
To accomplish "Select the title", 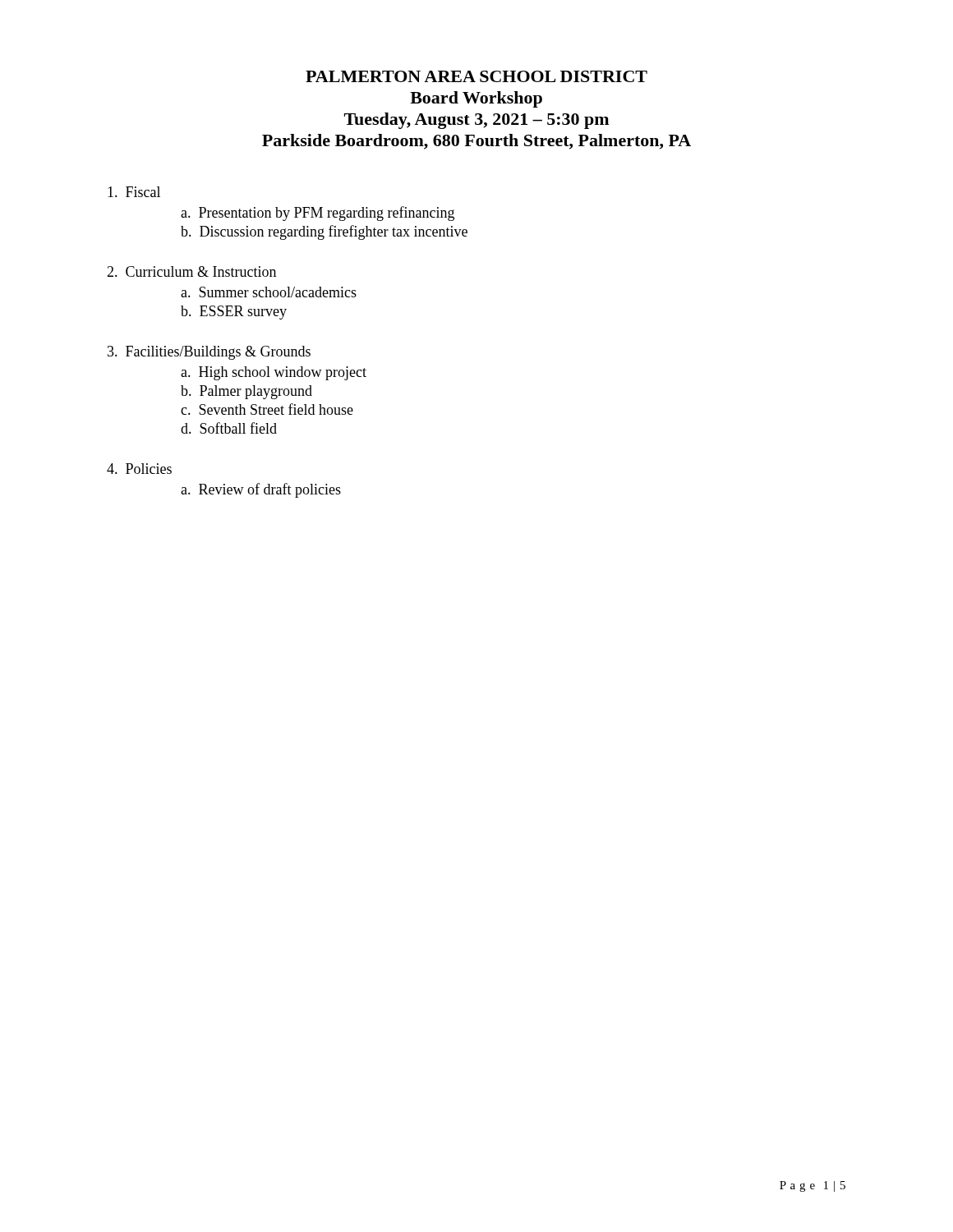I will (x=476, y=108).
